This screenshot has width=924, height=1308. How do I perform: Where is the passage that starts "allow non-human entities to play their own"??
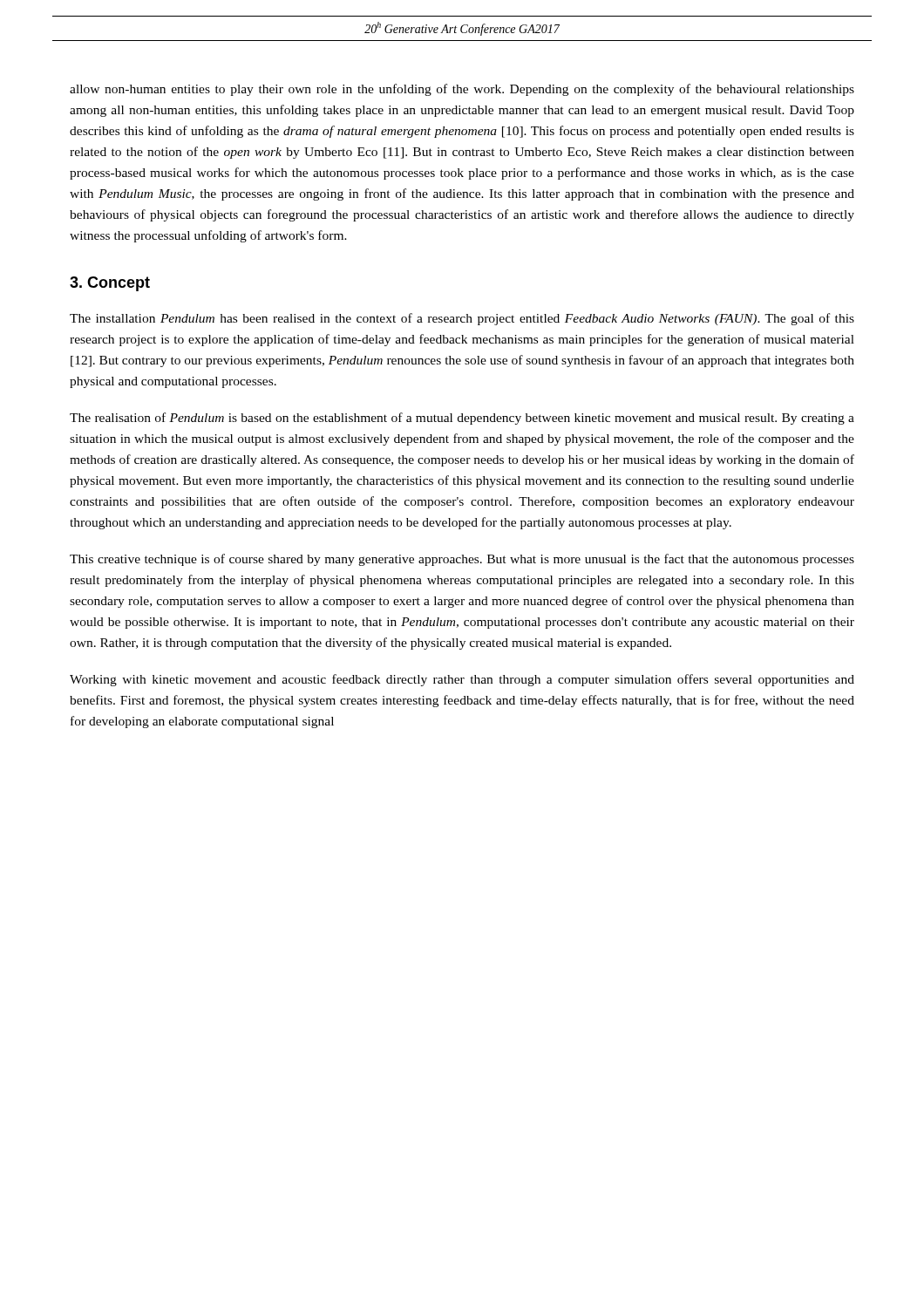pos(462,162)
